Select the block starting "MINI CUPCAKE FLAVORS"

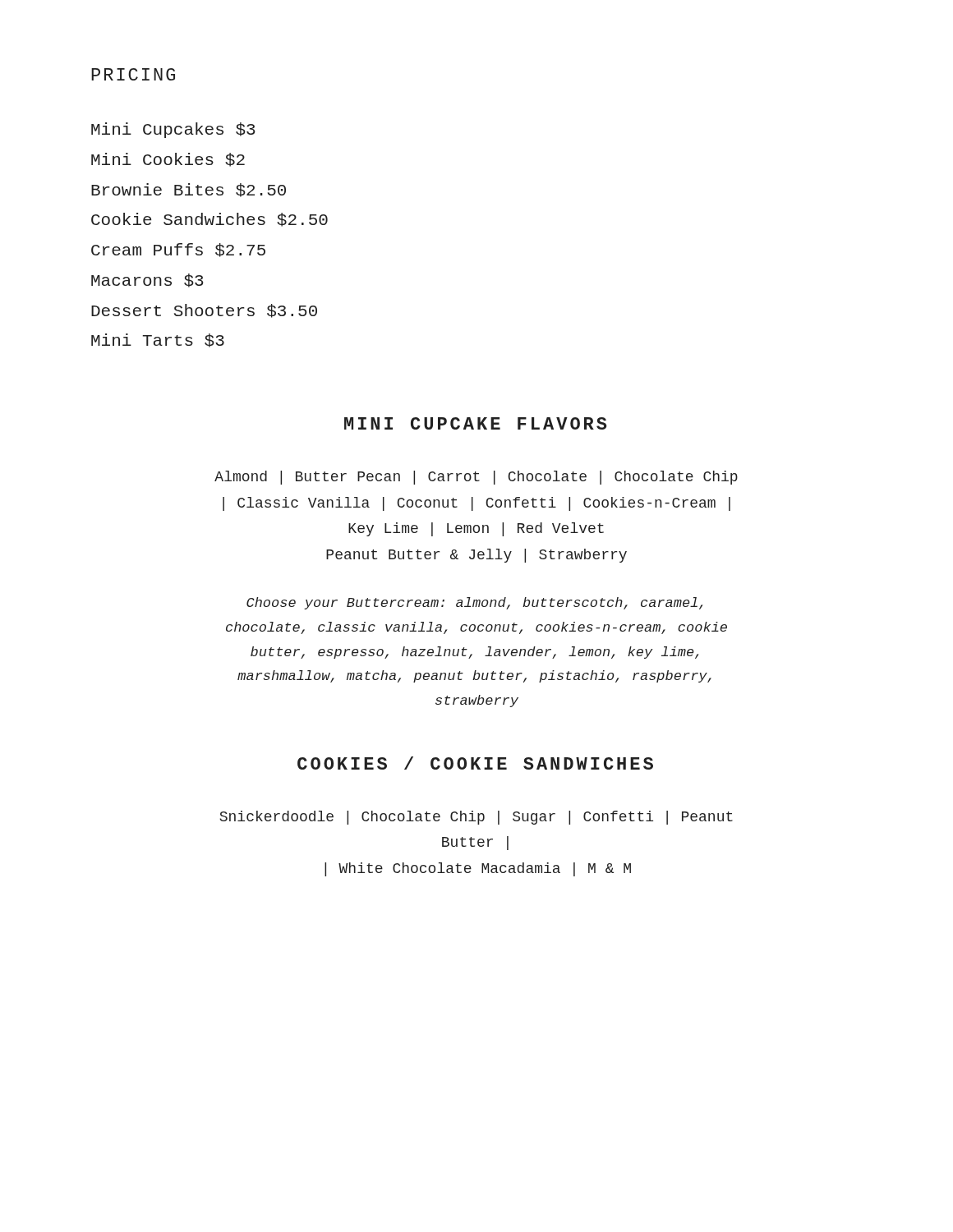tap(476, 425)
